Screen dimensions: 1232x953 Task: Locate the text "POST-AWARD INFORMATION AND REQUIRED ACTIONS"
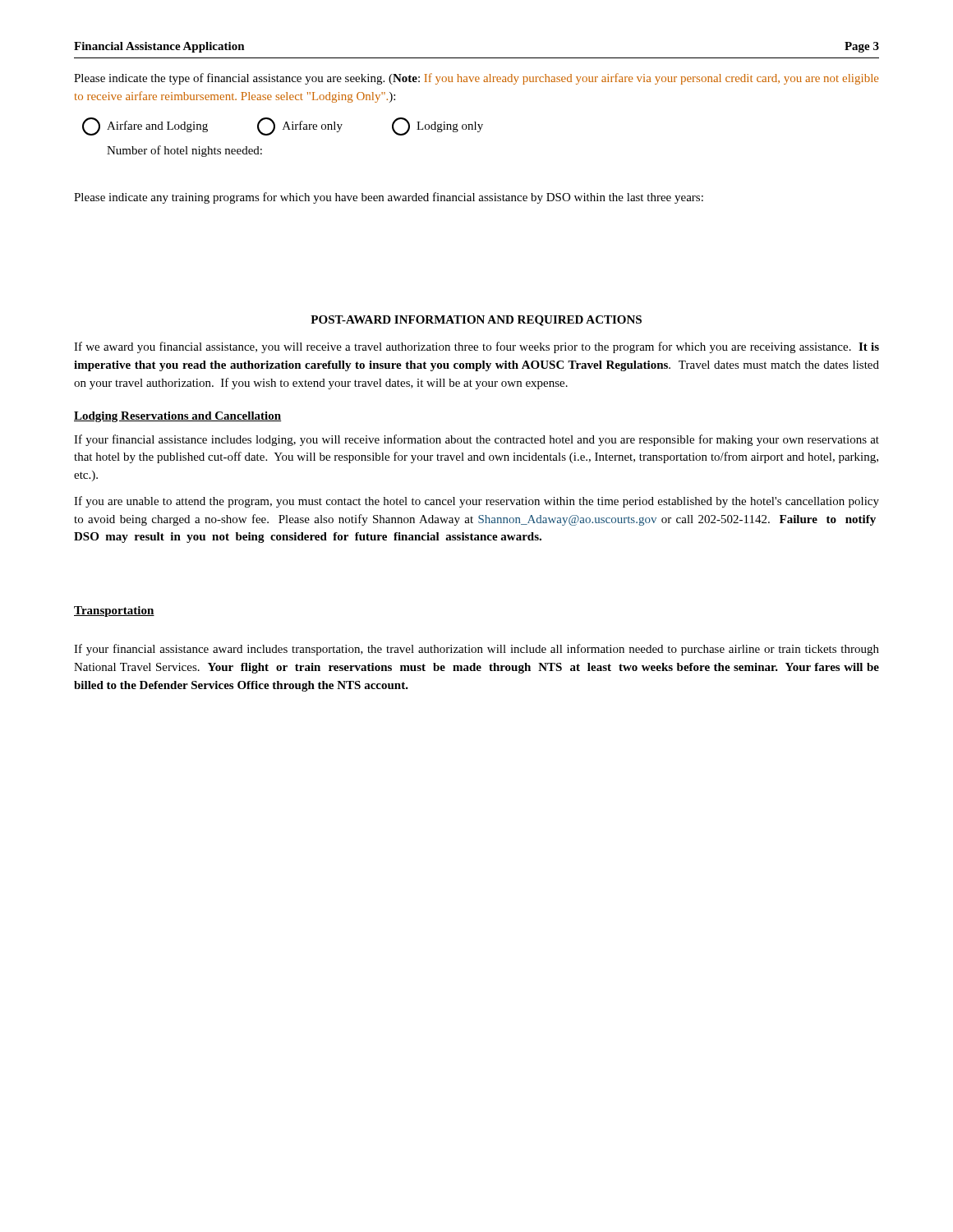pos(476,320)
